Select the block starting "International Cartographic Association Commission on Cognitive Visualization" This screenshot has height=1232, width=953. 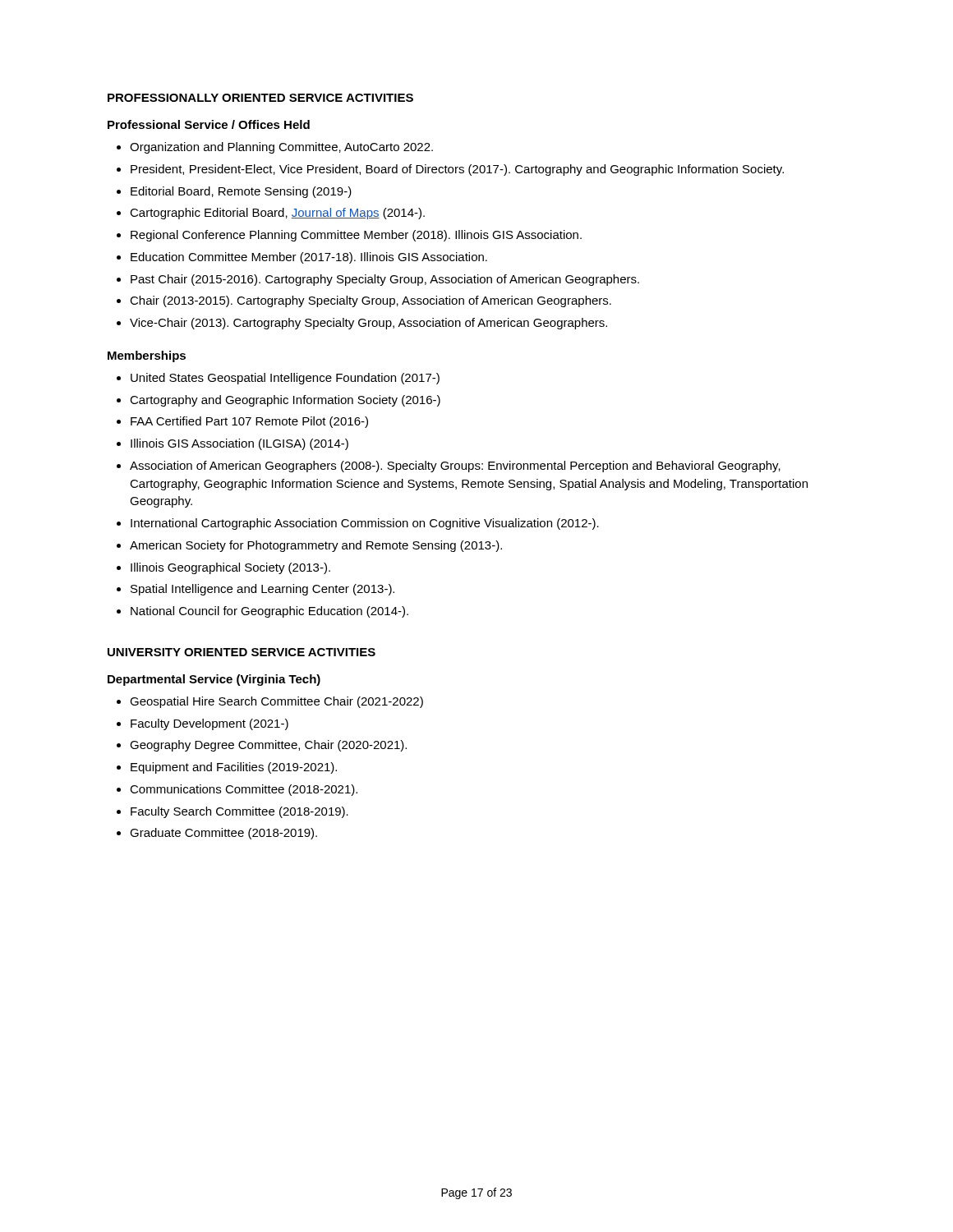click(365, 523)
